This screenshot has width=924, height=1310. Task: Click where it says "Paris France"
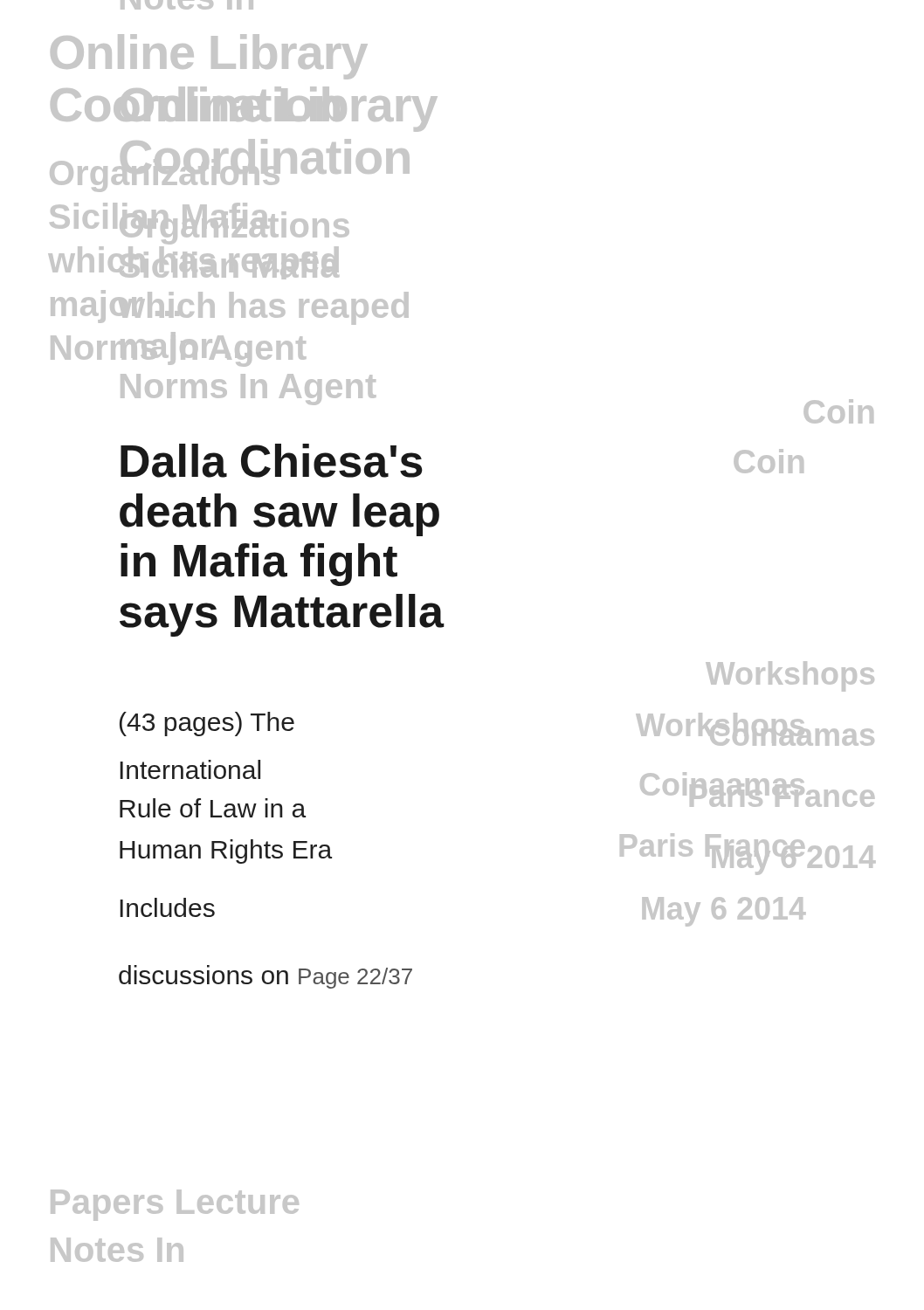(712, 846)
